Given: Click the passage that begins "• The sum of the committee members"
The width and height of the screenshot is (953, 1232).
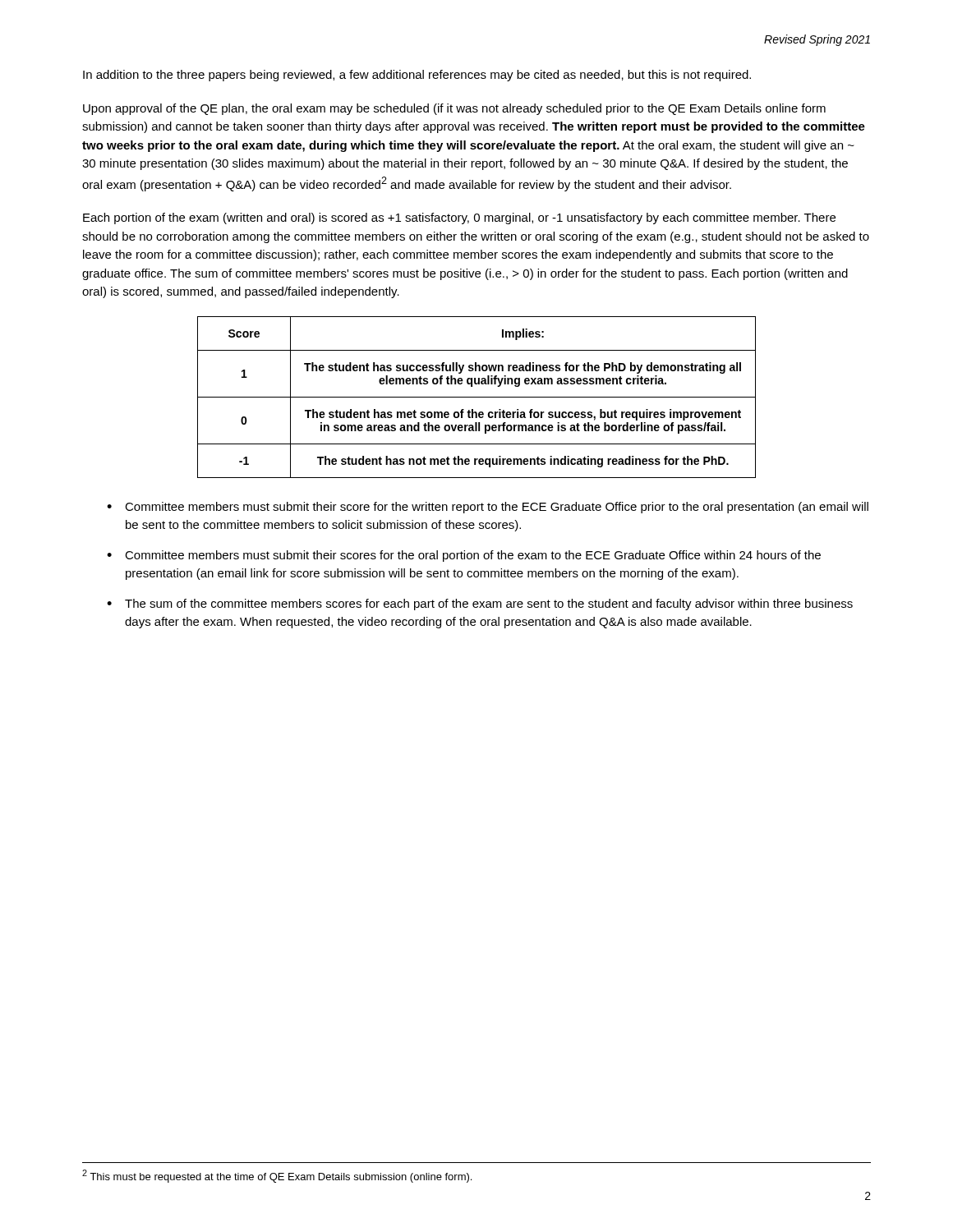Looking at the screenshot, I should coord(489,613).
